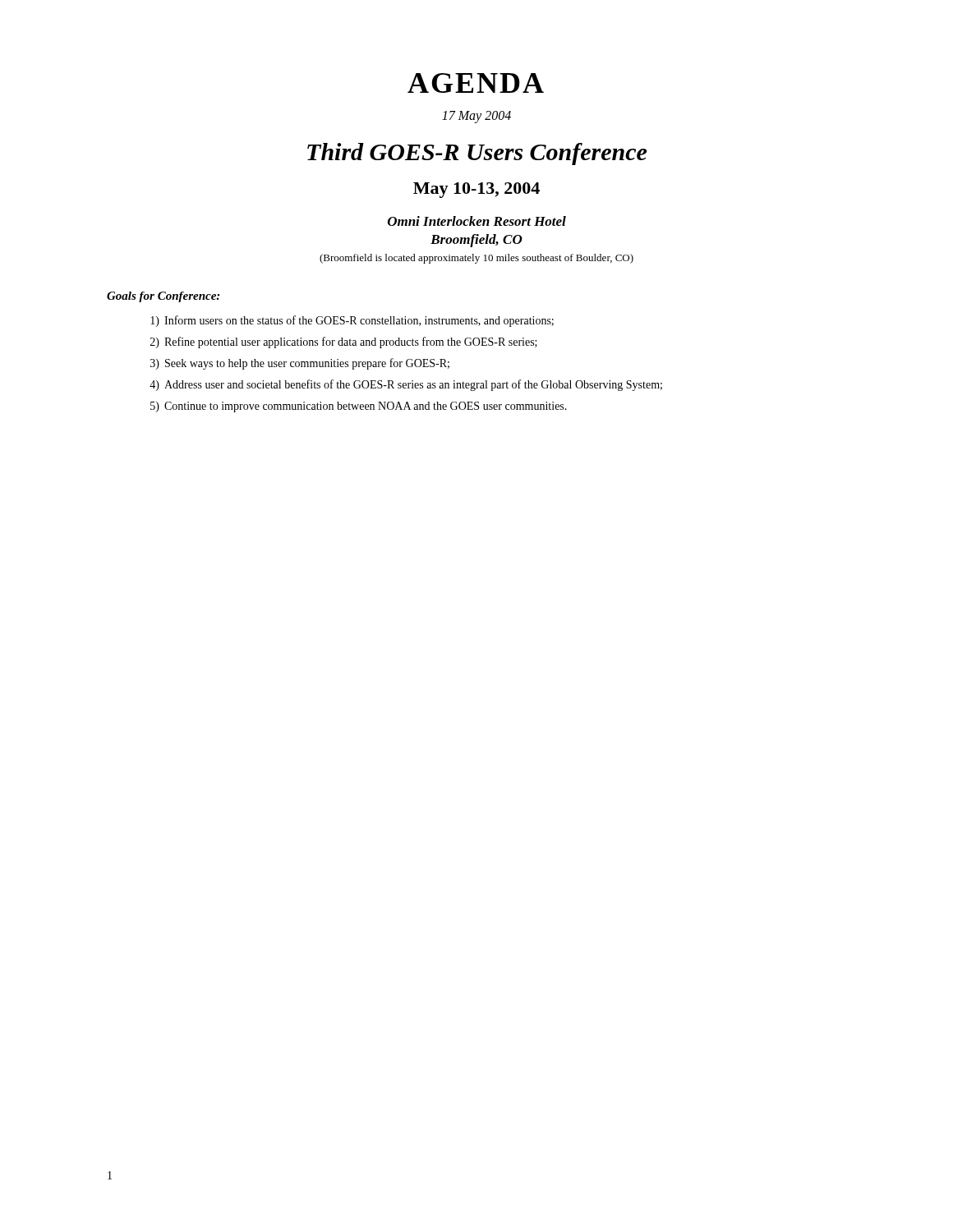This screenshot has width=953, height=1232.
Task: Find the block on this page that starts "4) Address user"
Action: 493,385
